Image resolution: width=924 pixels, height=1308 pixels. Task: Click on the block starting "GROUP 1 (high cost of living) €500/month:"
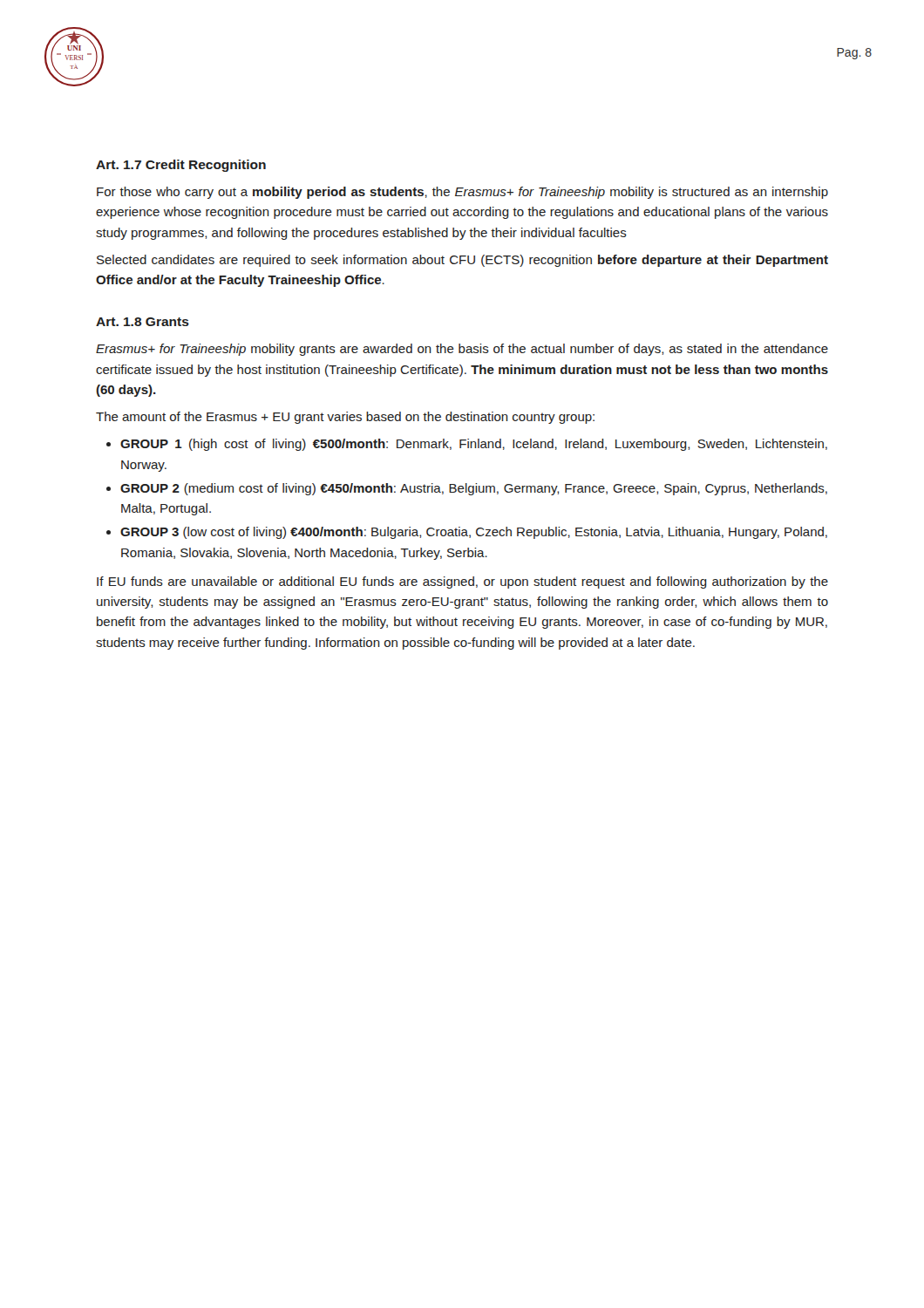[474, 454]
